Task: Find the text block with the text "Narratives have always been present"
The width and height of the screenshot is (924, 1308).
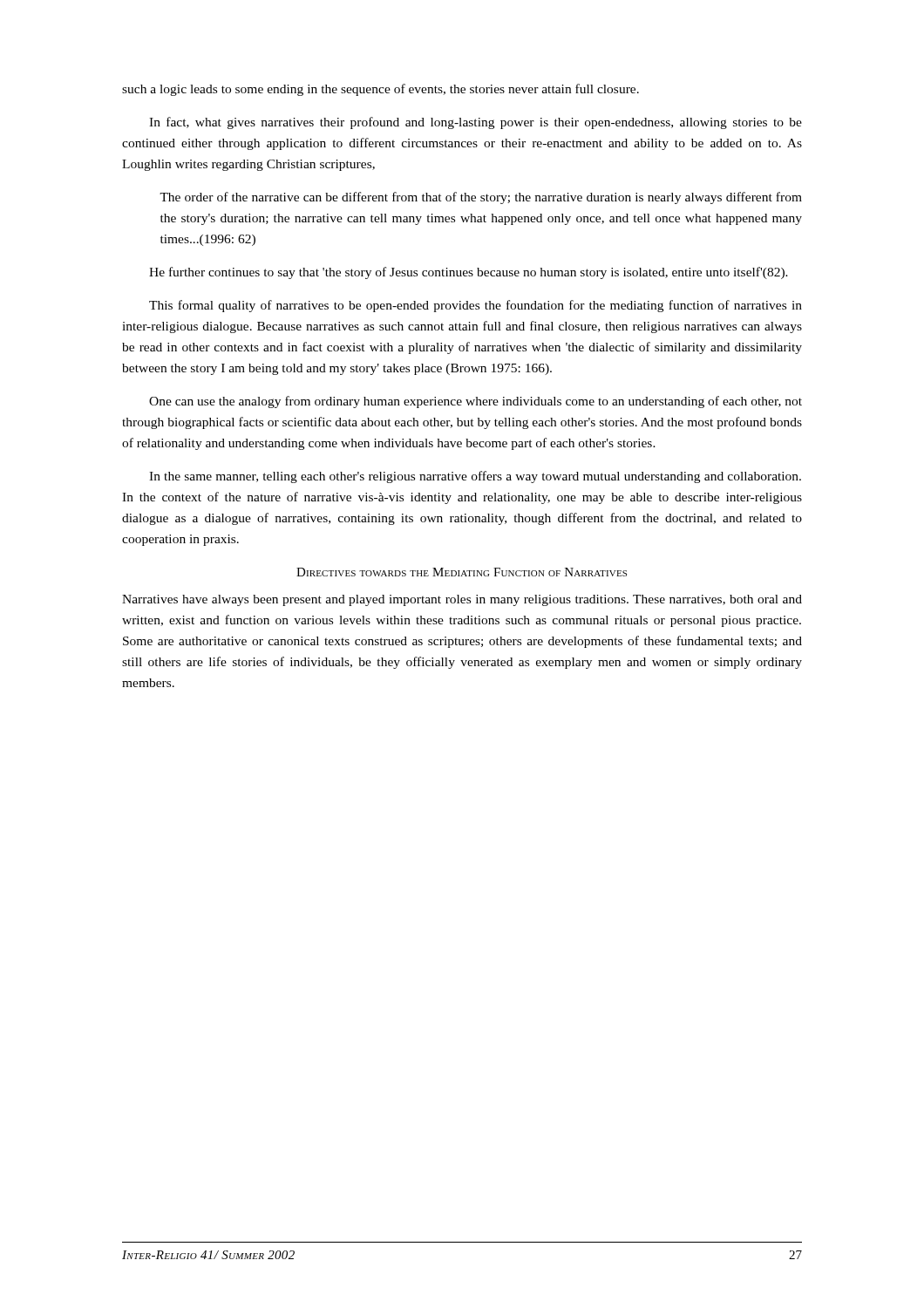Action: click(462, 641)
